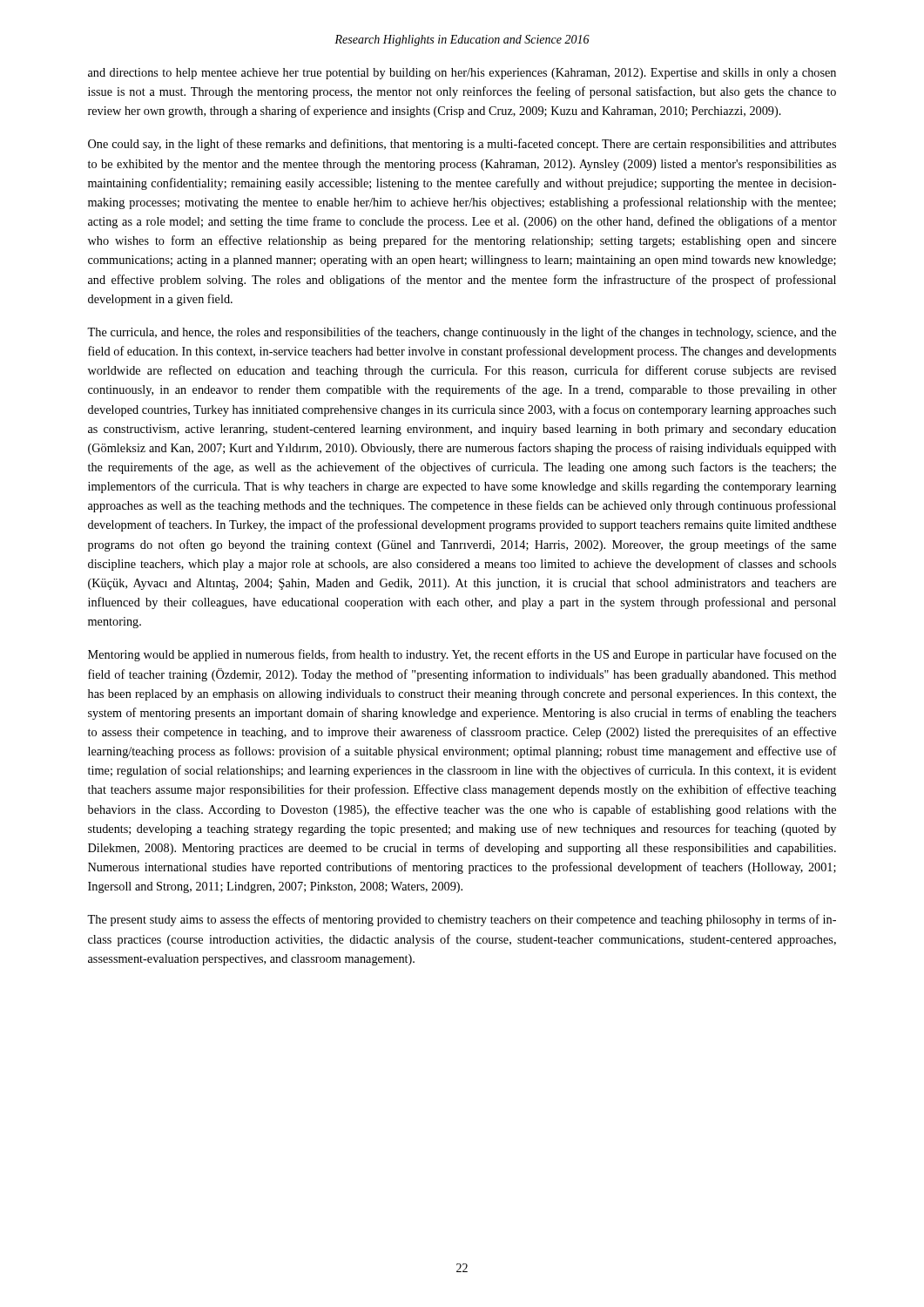
Task: Select the text block containing "One could say,"
Action: coord(462,221)
